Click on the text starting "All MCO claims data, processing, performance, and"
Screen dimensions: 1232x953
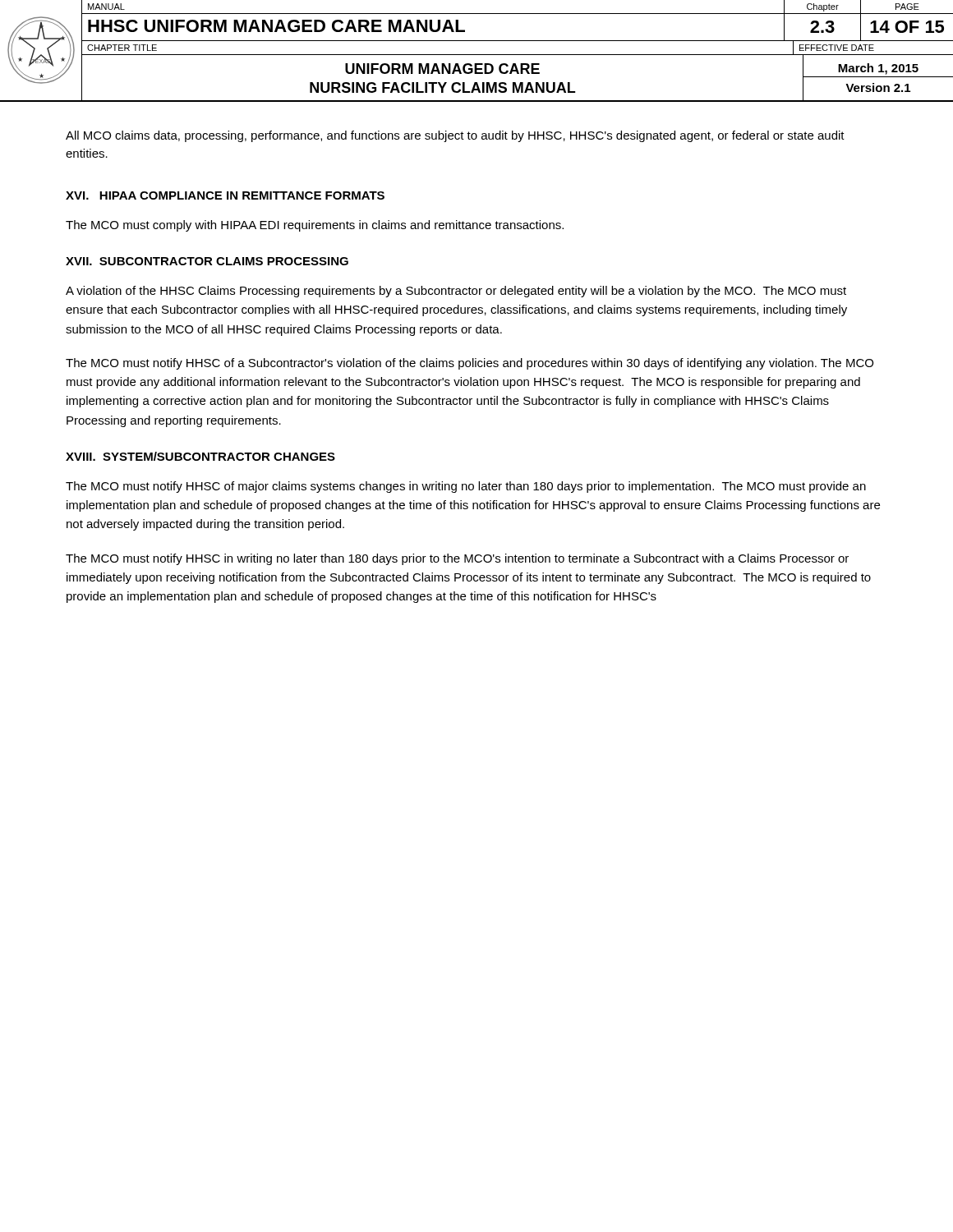[x=455, y=144]
